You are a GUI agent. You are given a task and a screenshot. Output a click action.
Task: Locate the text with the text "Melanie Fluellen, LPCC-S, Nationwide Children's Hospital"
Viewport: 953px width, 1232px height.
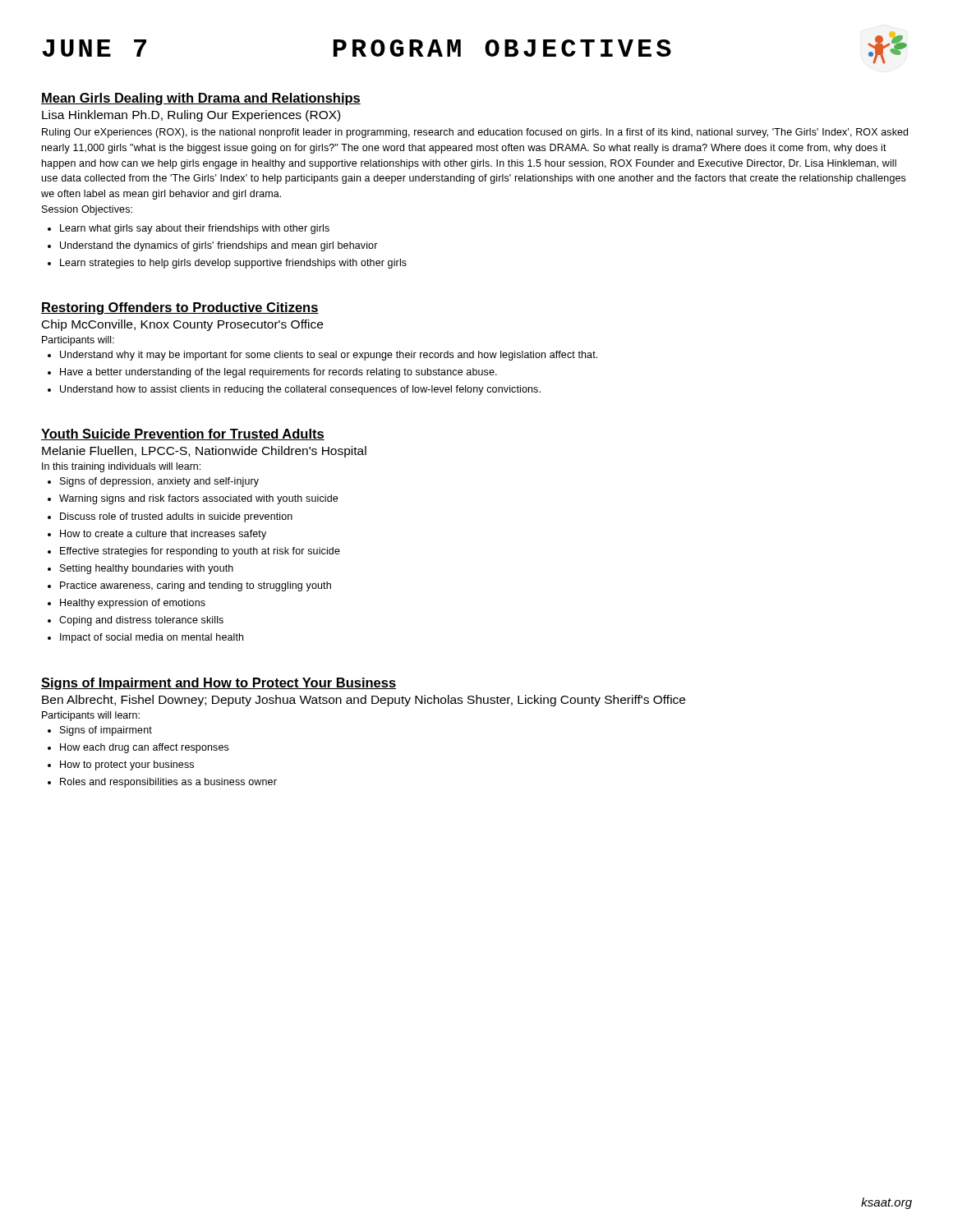click(x=204, y=451)
